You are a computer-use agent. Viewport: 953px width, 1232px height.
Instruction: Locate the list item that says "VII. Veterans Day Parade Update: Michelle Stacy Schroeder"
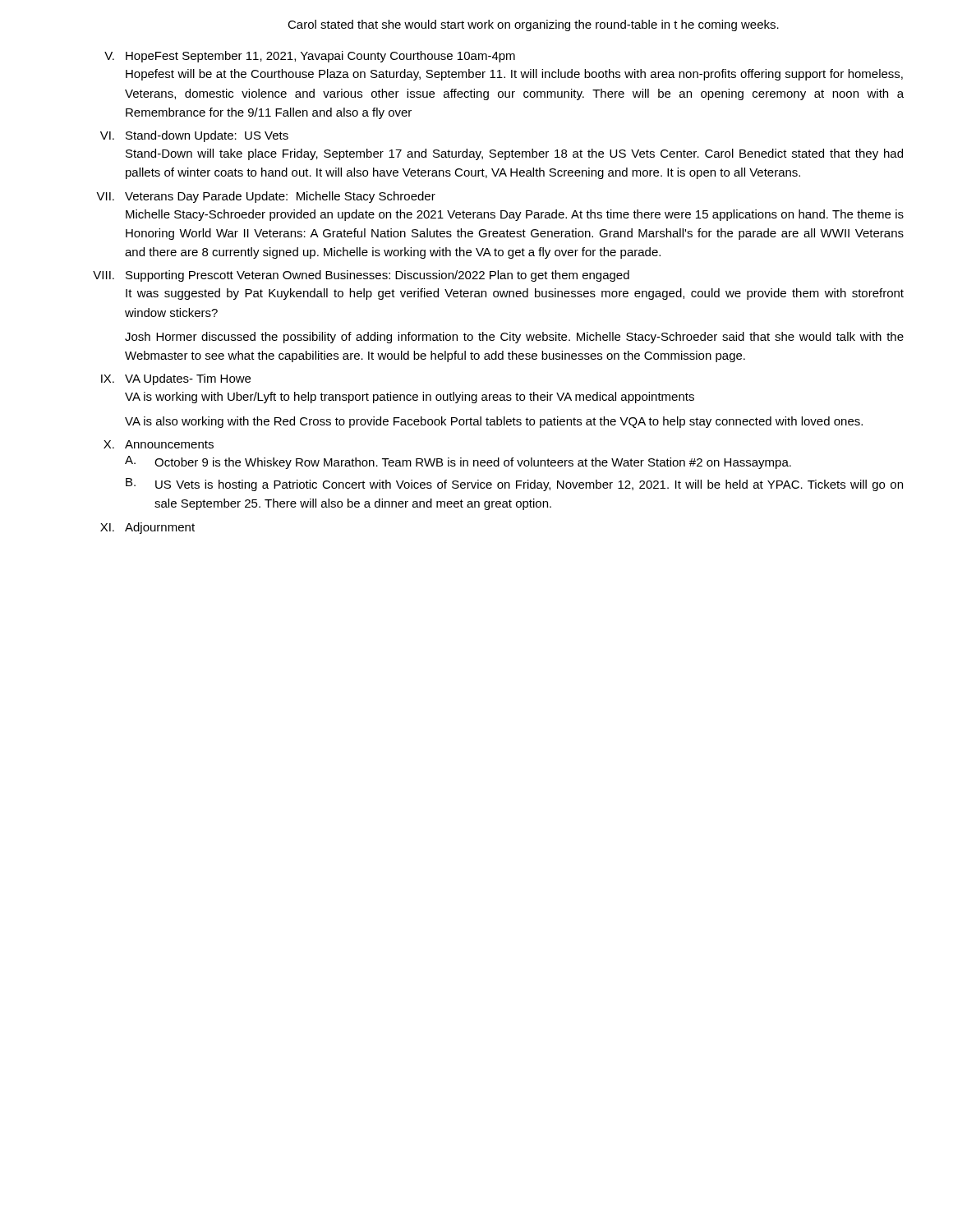[x=485, y=225]
